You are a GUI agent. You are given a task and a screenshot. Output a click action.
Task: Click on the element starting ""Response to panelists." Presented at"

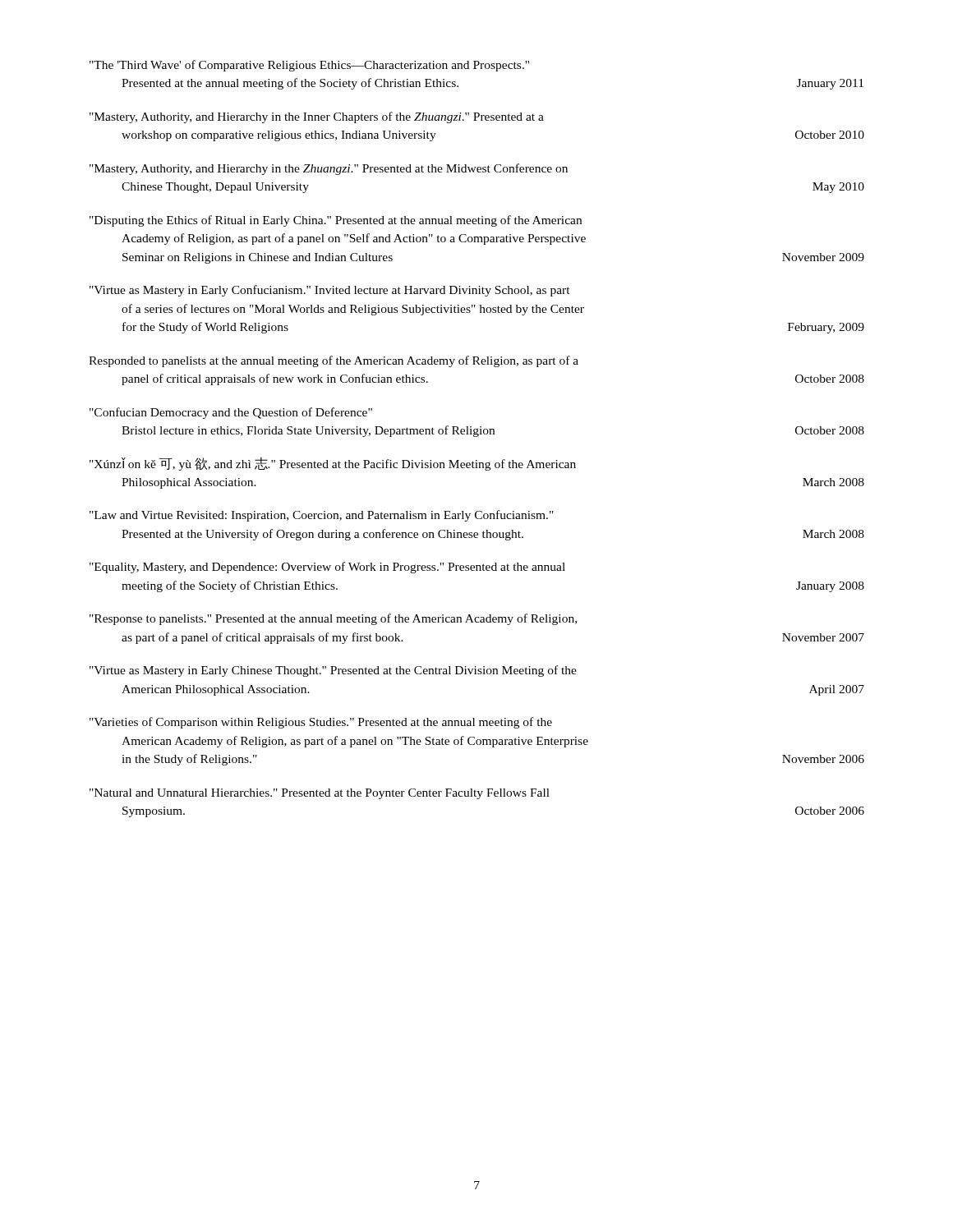click(476, 628)
